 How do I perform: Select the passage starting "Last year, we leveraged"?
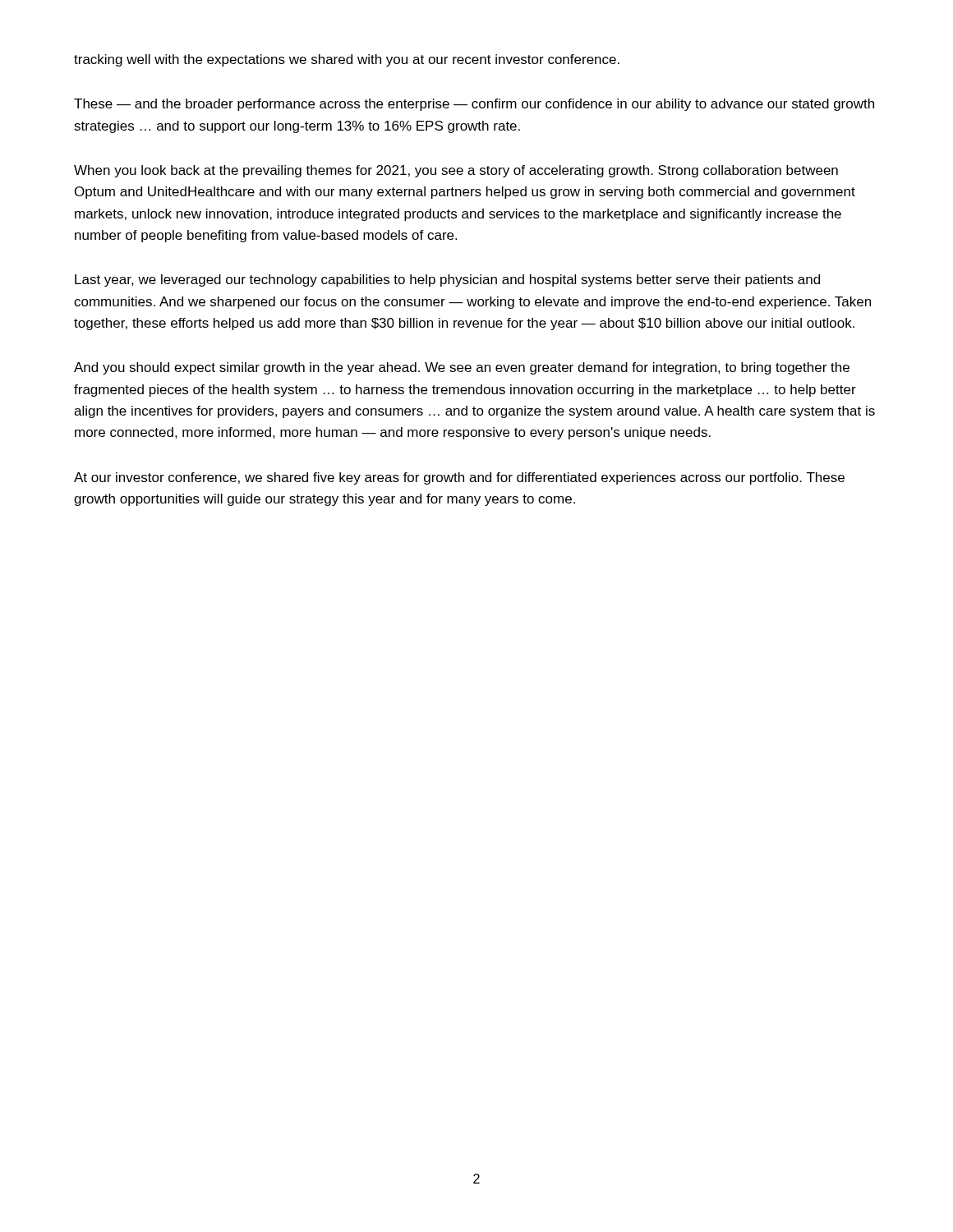(x=473, y=302)
